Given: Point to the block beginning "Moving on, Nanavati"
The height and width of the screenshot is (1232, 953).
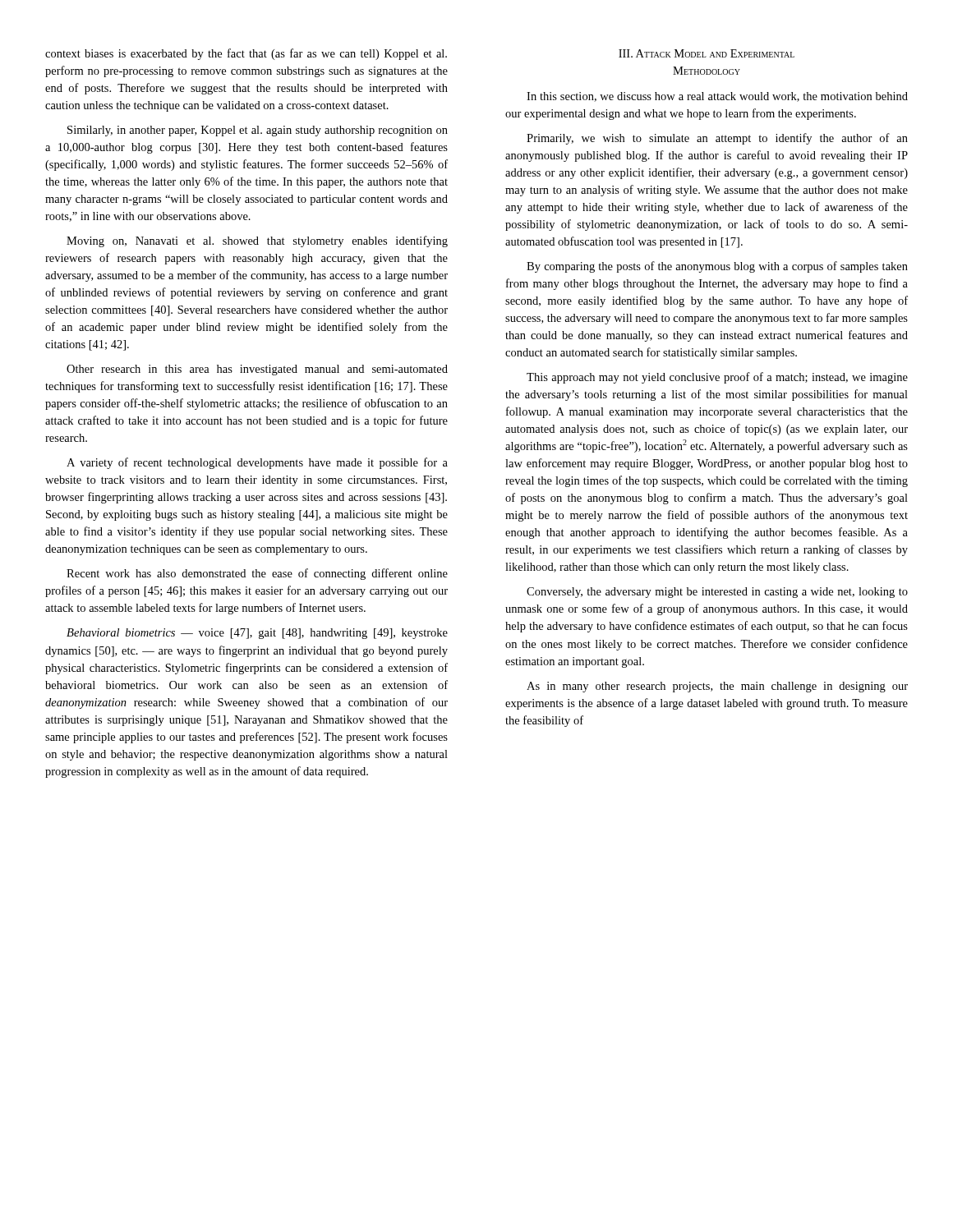Looking at the screenshot, I should coord(246,293).
